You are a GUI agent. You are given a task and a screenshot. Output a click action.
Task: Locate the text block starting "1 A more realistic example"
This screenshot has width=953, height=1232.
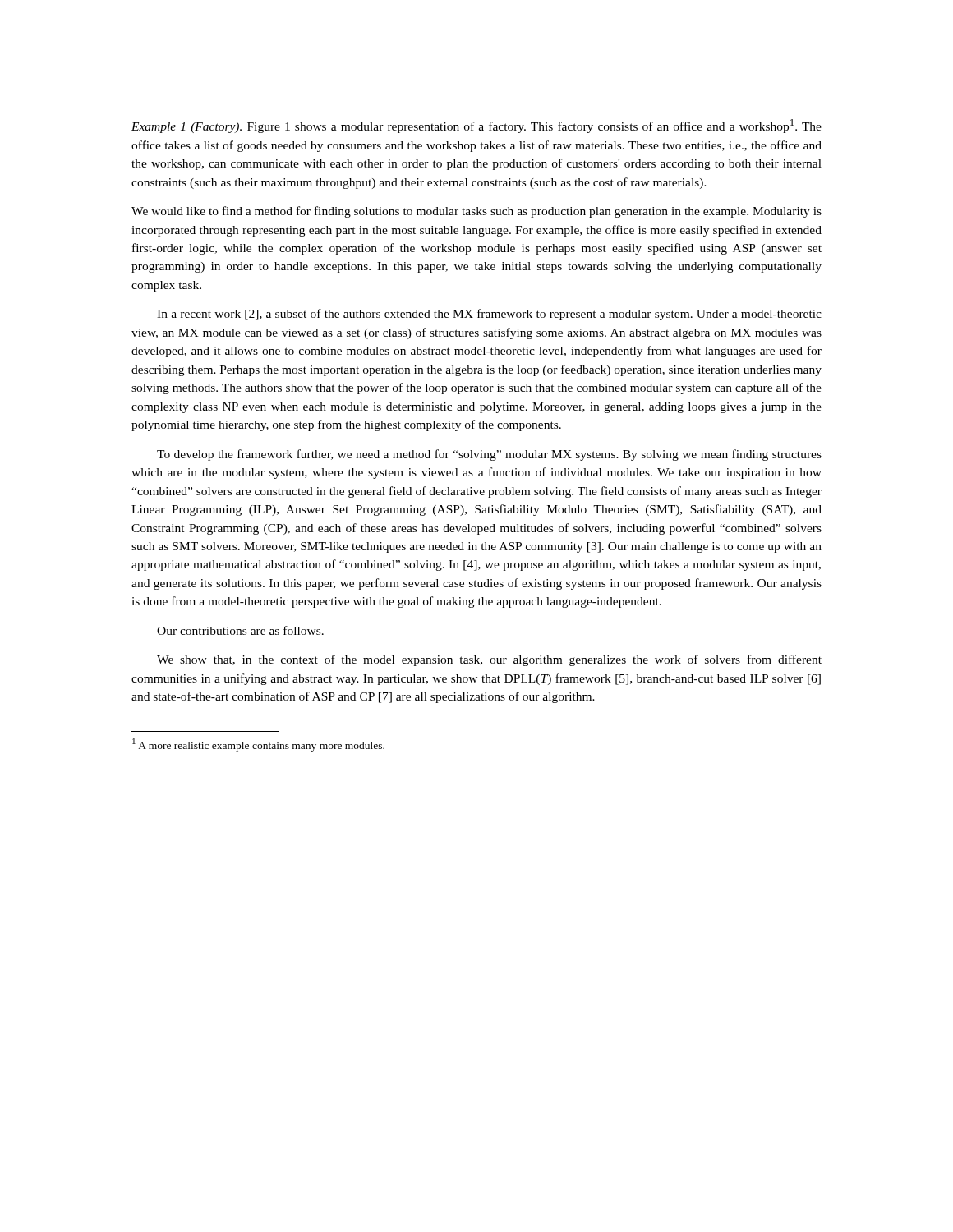pos(258,745)
